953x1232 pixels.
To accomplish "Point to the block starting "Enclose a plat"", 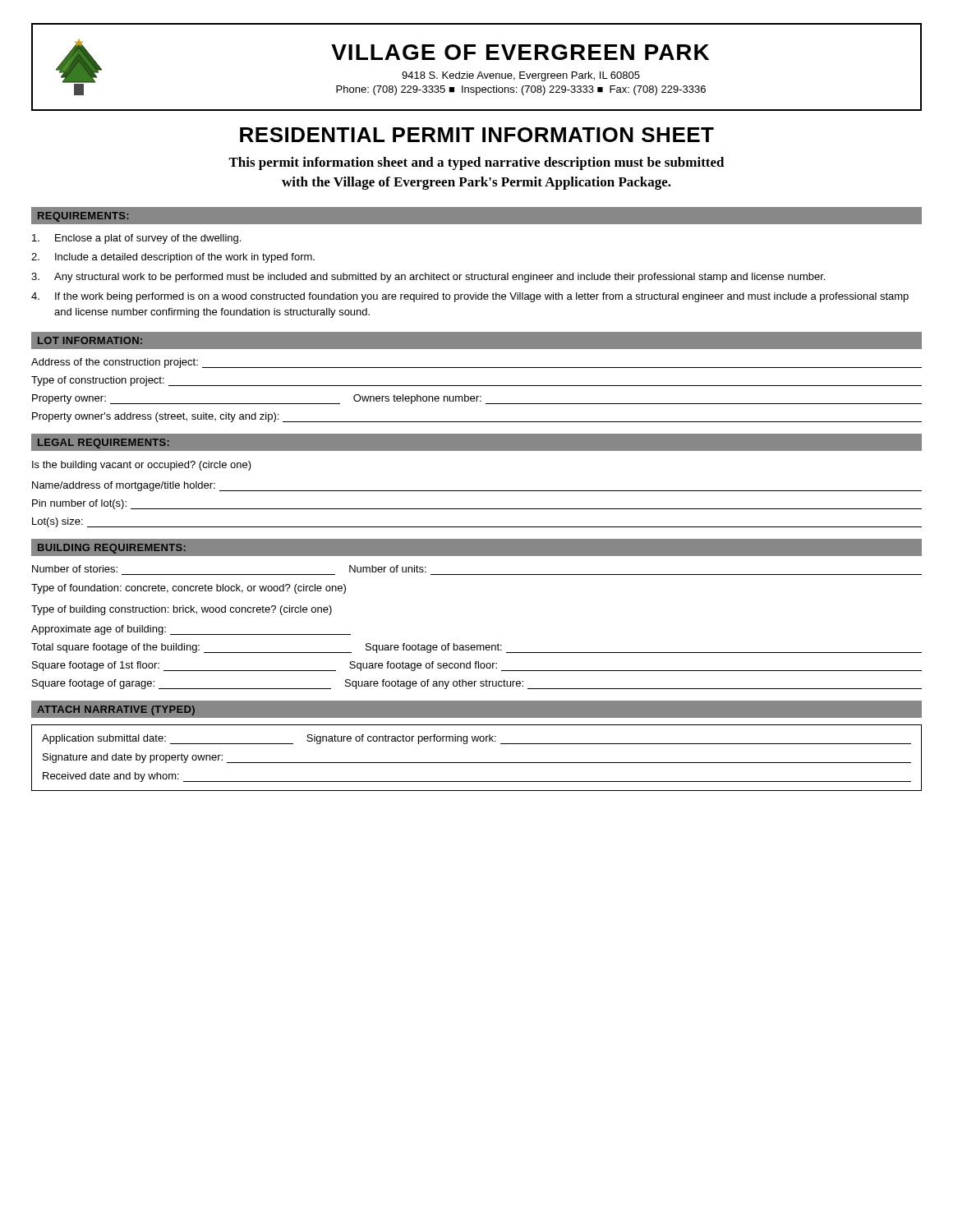I will [x=137, y=238].
